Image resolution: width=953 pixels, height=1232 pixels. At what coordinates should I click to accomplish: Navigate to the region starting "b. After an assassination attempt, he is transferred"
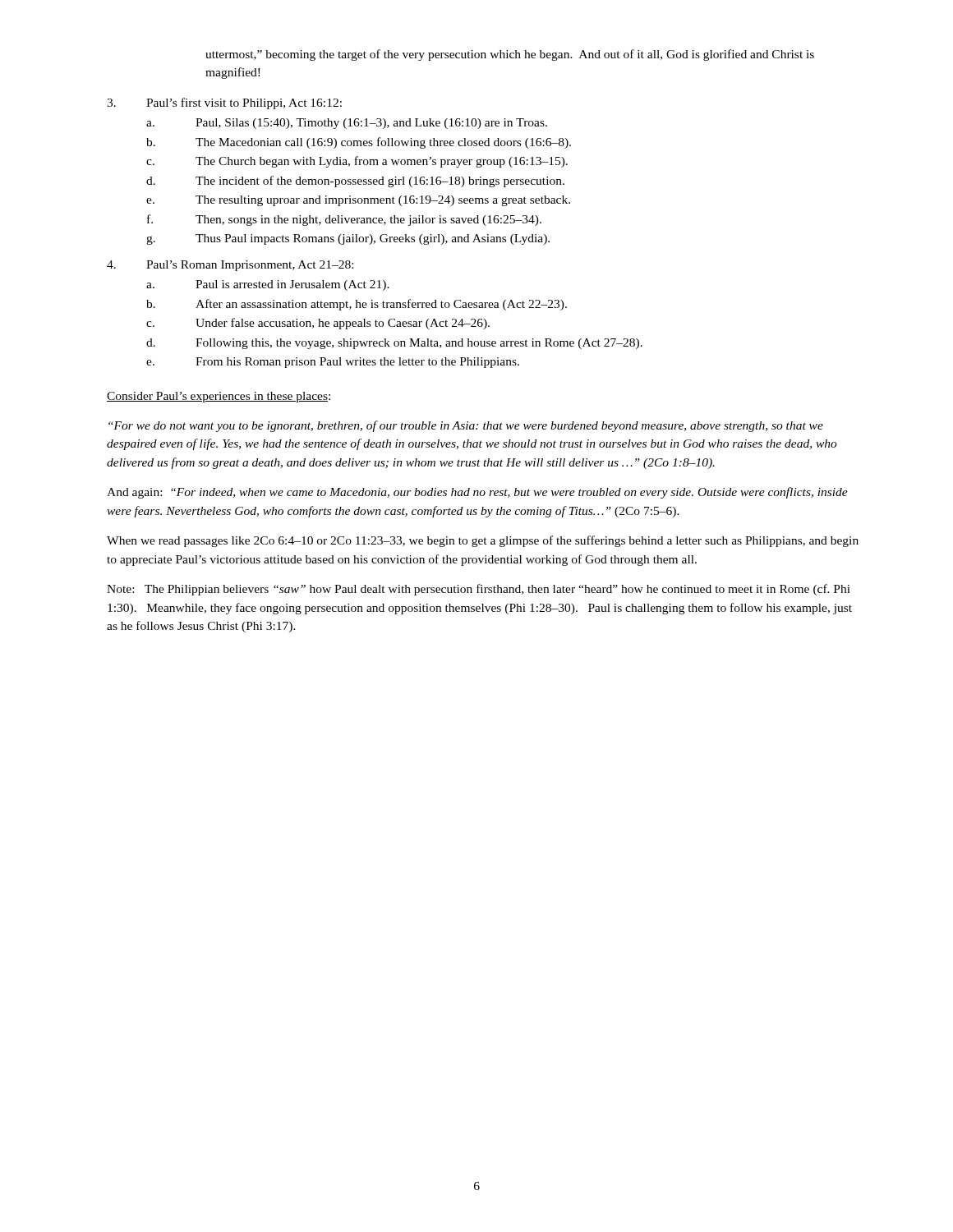[504, 304]
